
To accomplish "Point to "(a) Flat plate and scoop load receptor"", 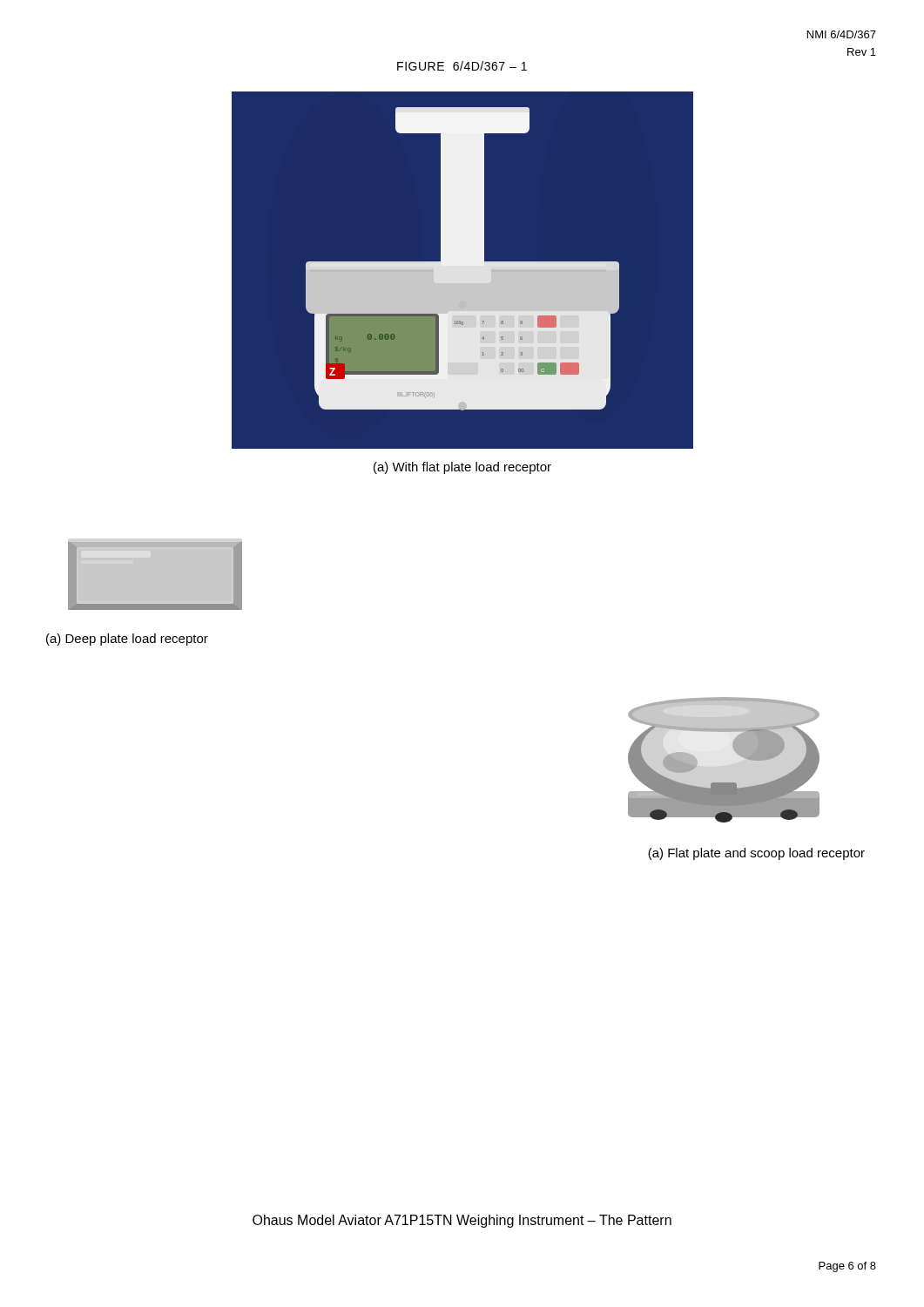I will pos(756,853).
